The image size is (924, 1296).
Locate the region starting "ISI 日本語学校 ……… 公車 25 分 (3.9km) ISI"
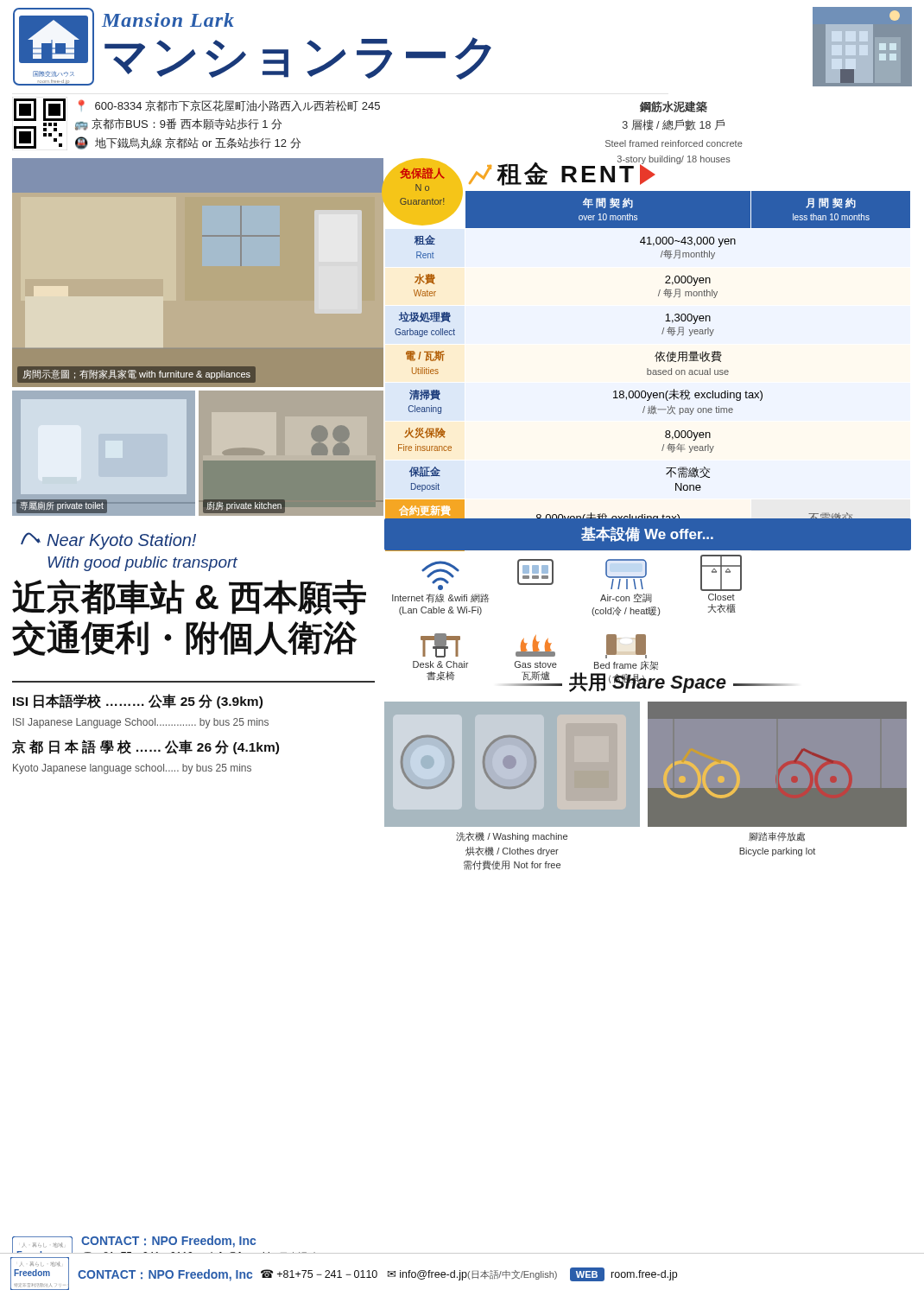point(198,734)
